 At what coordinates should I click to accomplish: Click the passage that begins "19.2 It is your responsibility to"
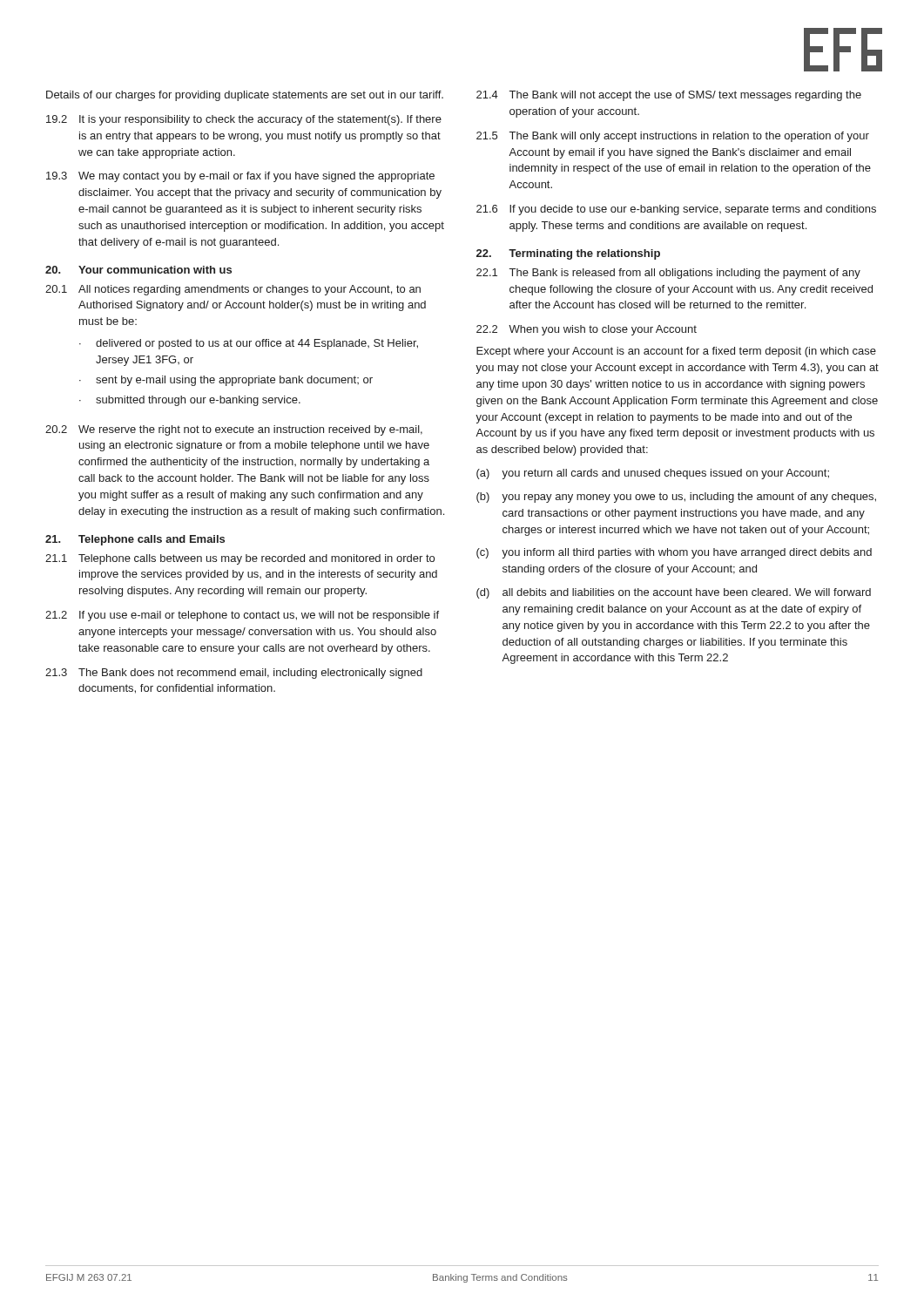point(247,136)
